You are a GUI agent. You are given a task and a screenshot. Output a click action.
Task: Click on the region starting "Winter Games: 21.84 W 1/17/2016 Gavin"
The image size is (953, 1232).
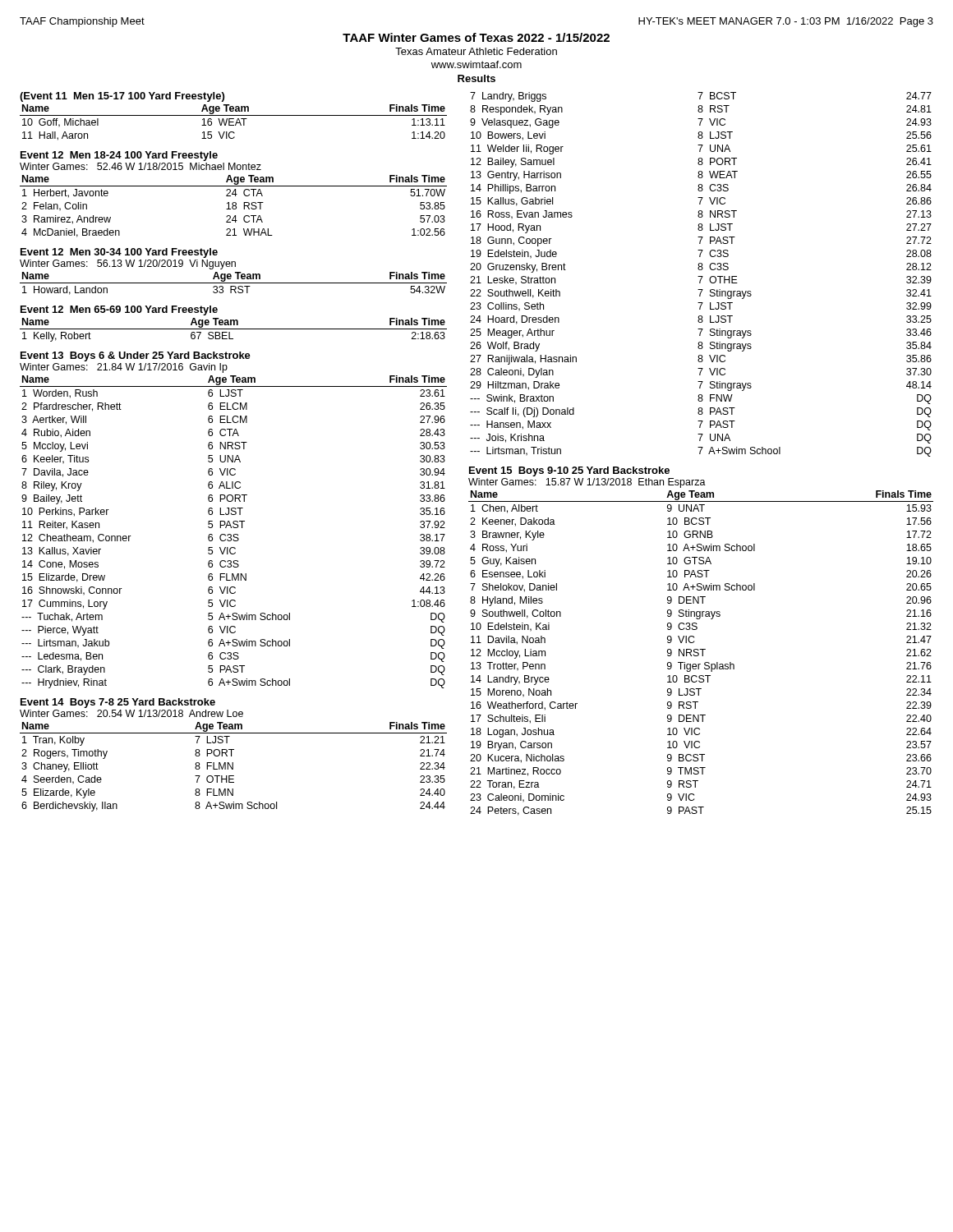tap(124, 367)
